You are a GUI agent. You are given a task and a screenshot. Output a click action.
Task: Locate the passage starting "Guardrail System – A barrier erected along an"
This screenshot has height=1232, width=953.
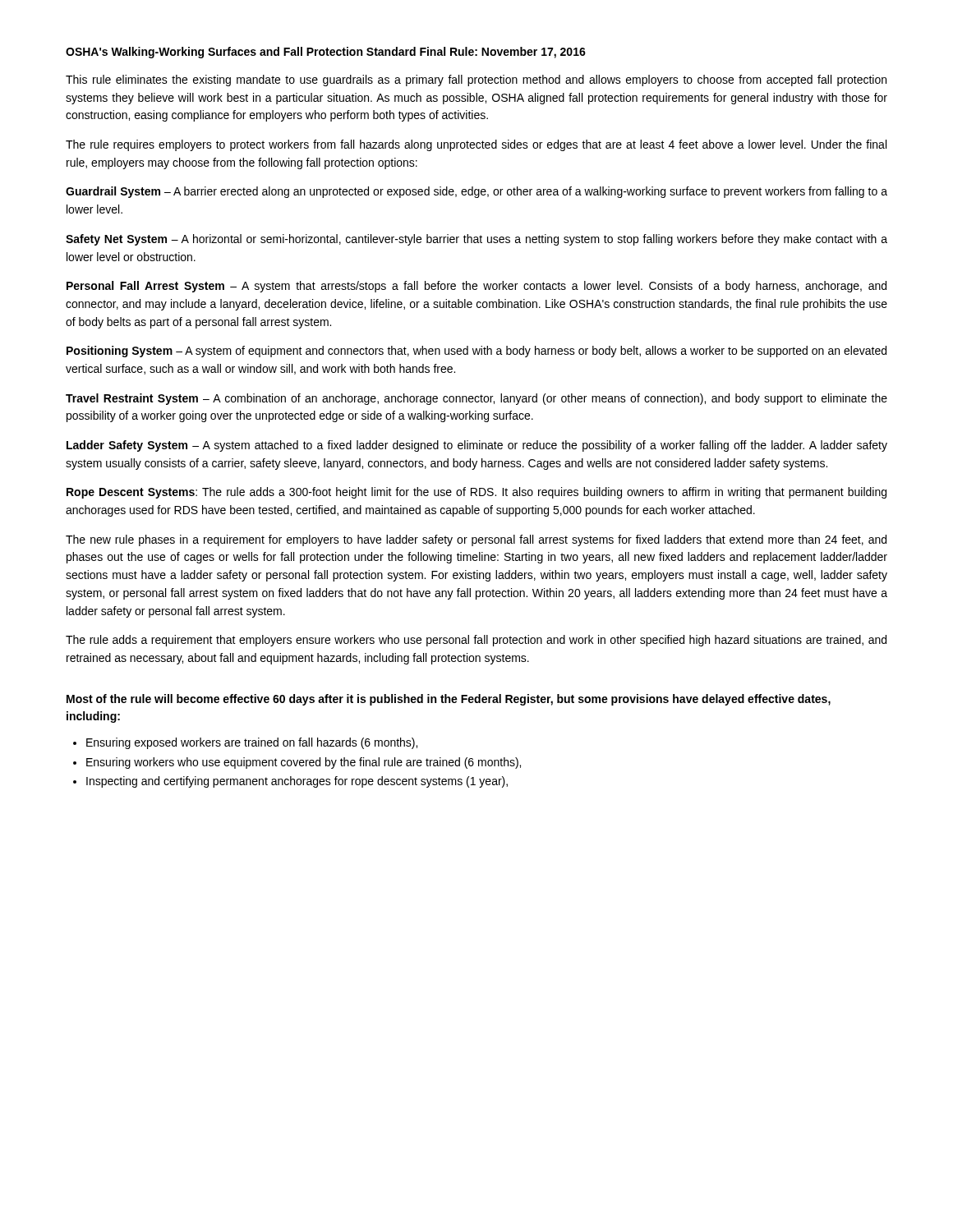[476, 201]
